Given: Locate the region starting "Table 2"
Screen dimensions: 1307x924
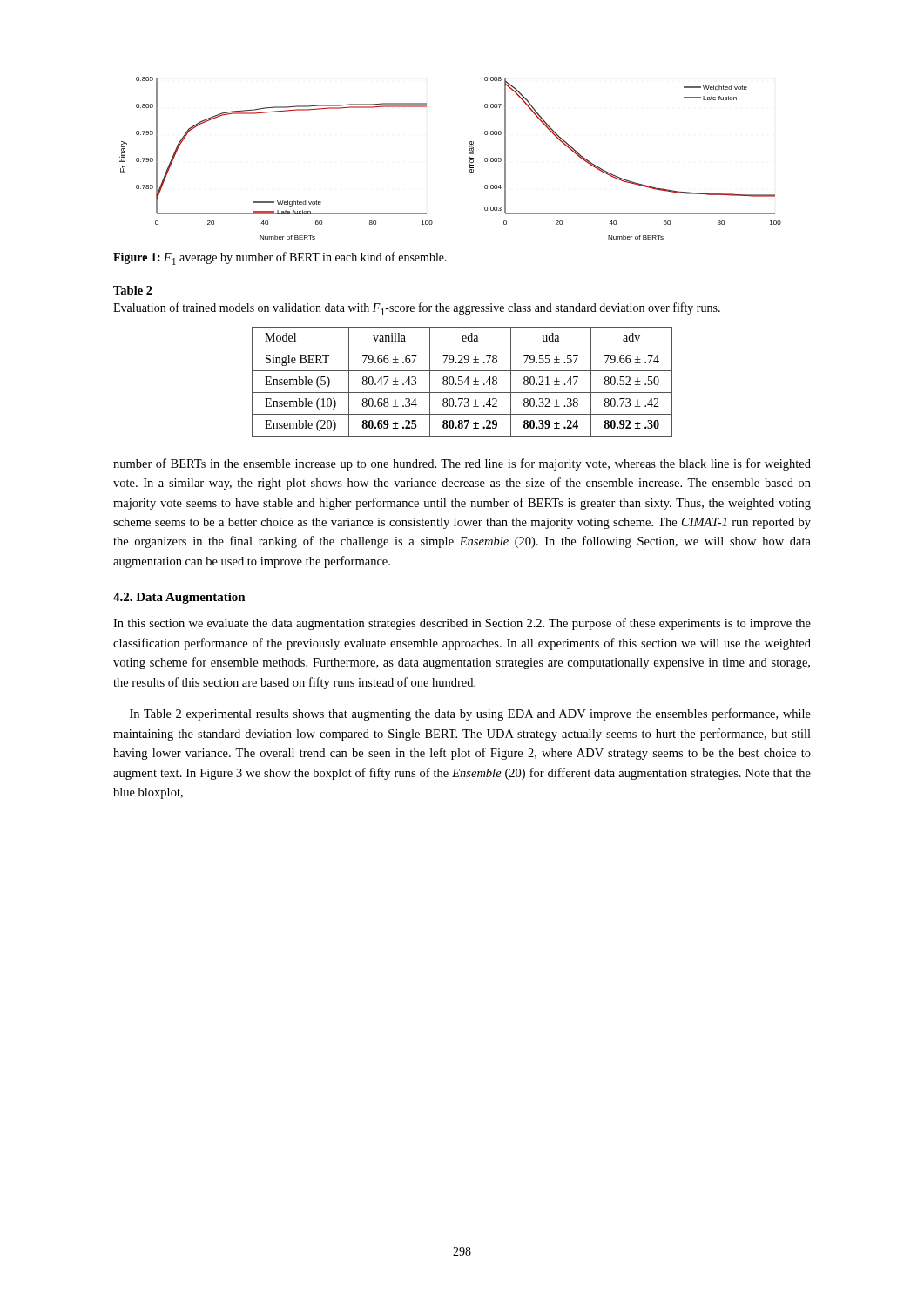Looking at the screenshot, I should 133,290.
